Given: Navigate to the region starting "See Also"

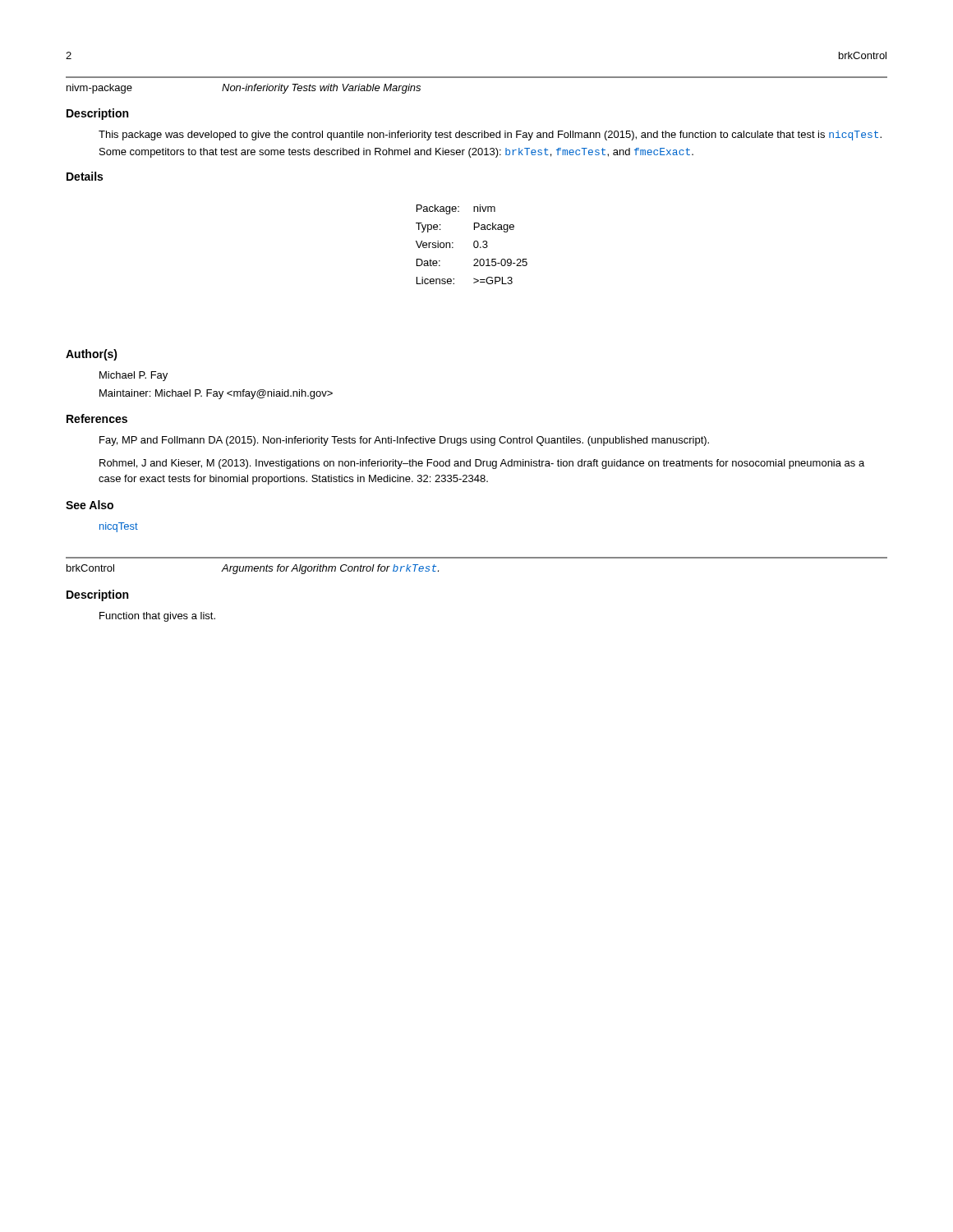Looking at the screenshot, I should coord(90,505).
